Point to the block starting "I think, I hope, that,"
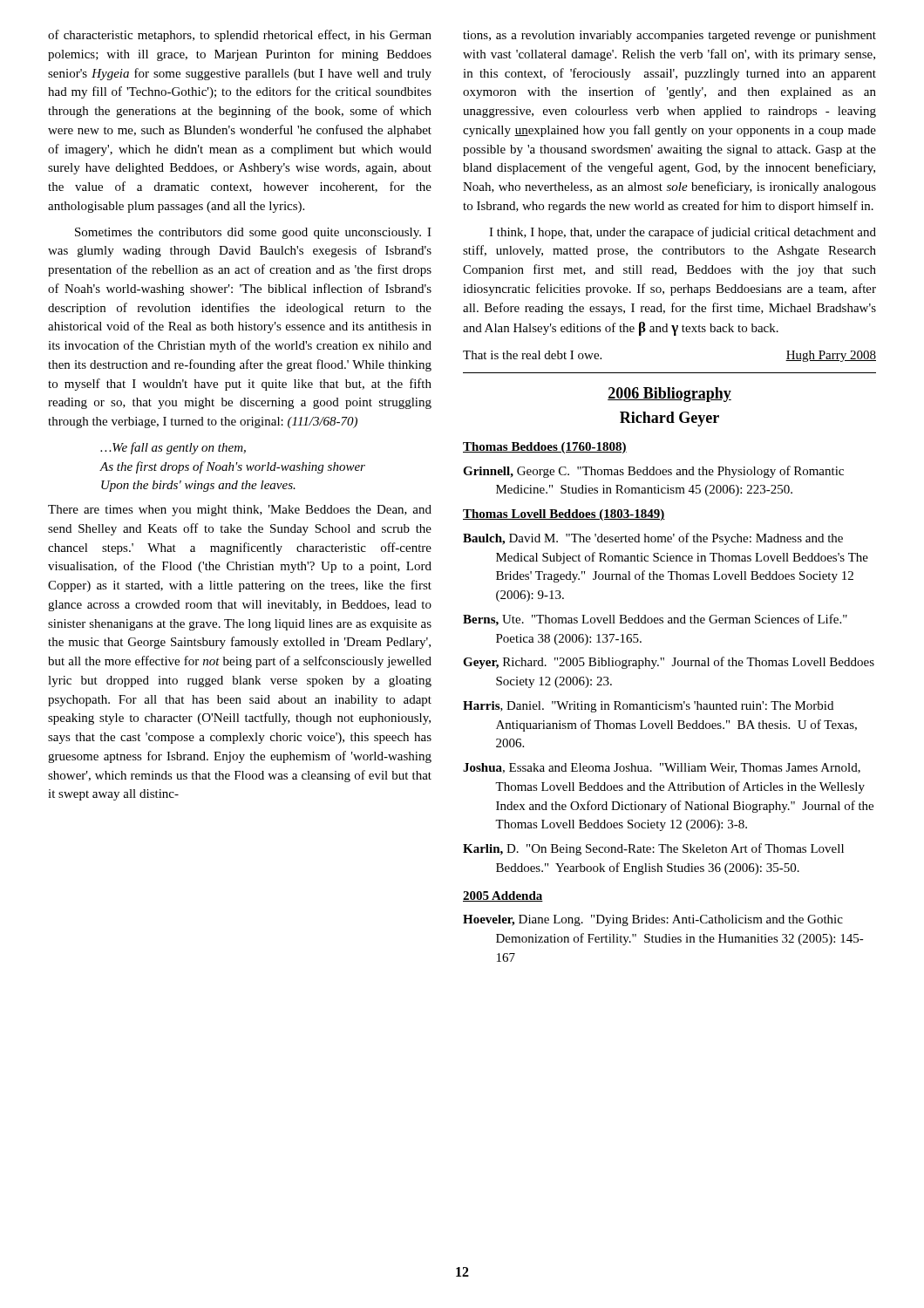 [669, 281]
